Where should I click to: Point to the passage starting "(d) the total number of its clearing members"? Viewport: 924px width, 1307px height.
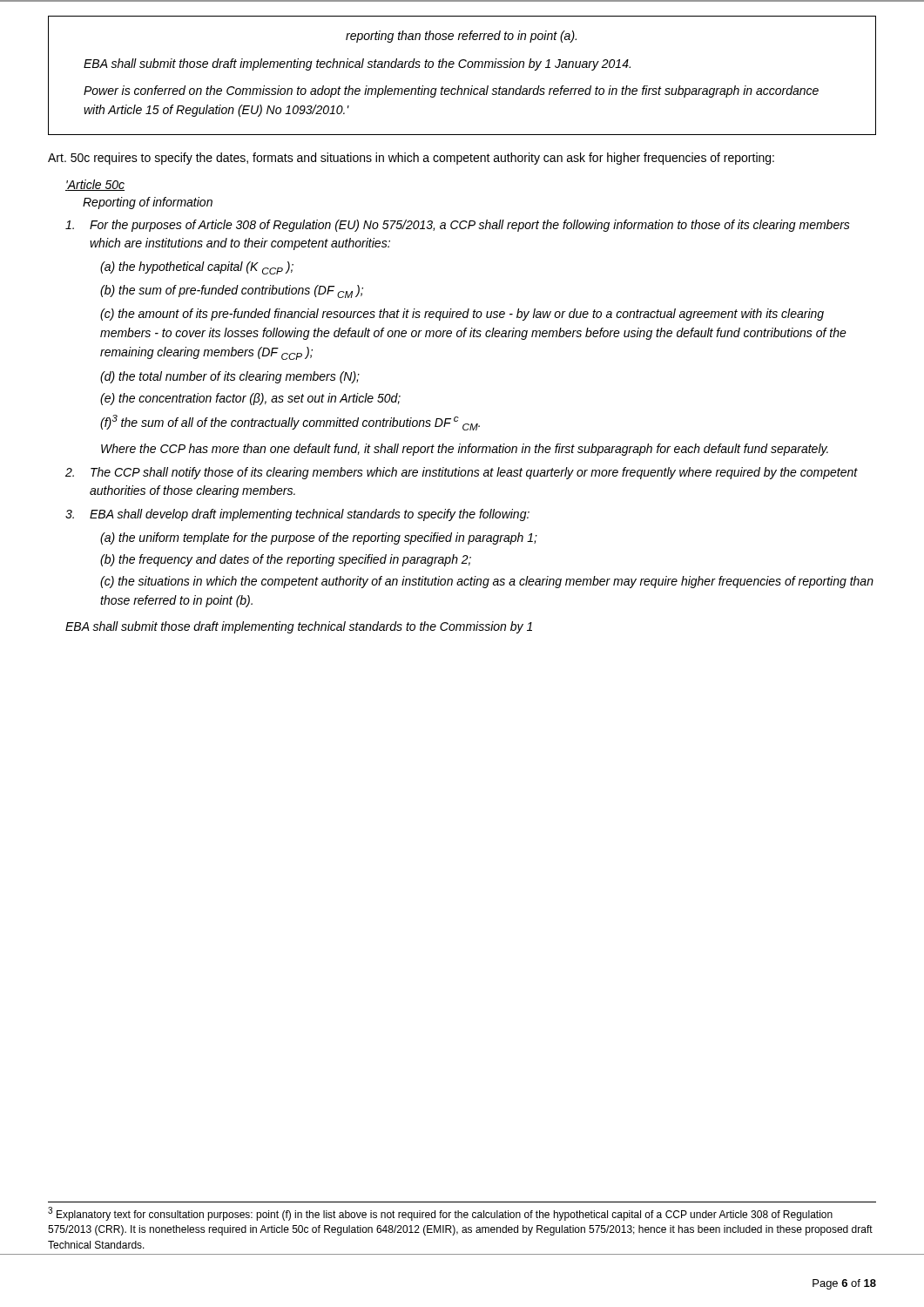230,376
